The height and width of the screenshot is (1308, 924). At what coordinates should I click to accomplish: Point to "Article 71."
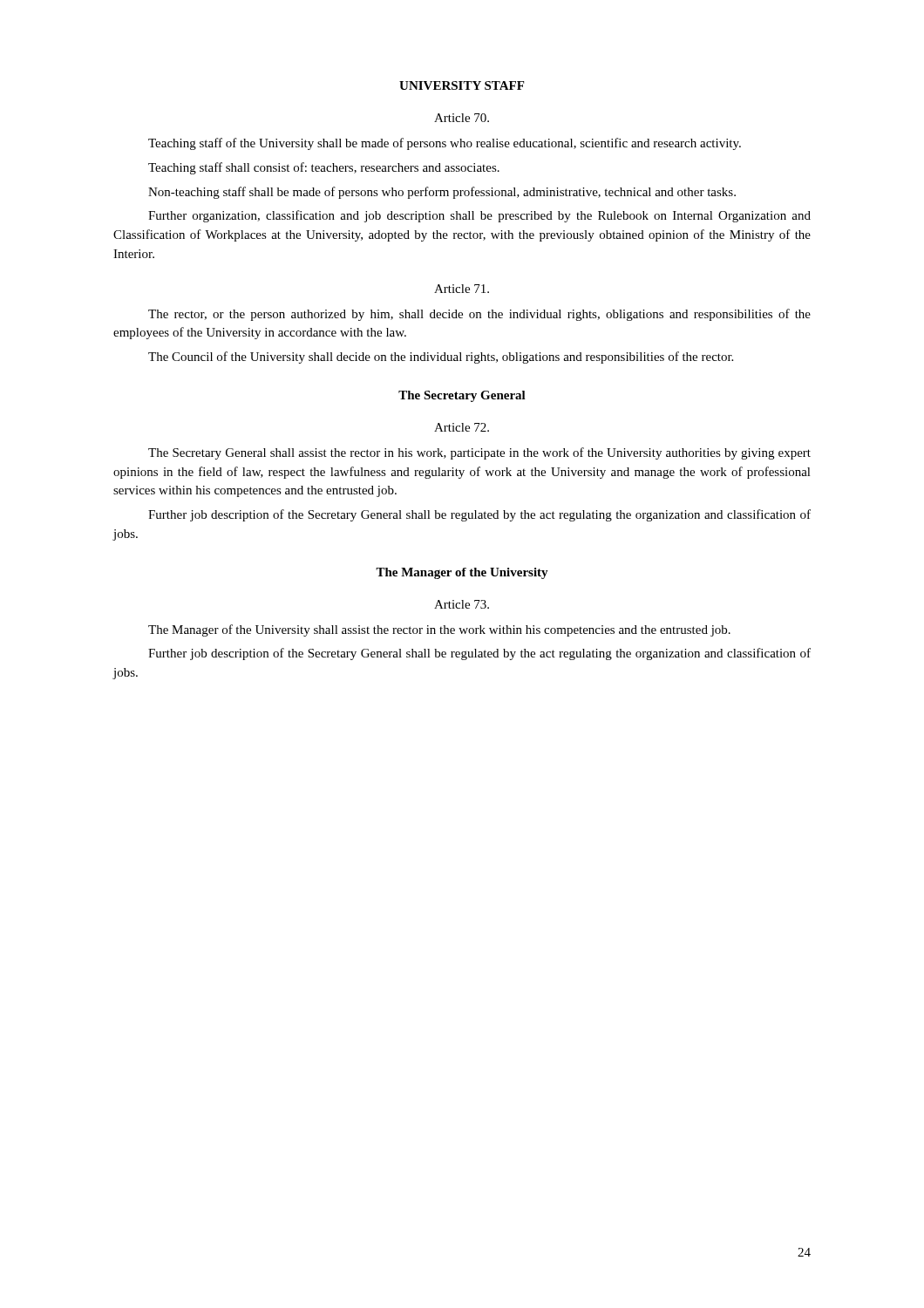(462, 288)
